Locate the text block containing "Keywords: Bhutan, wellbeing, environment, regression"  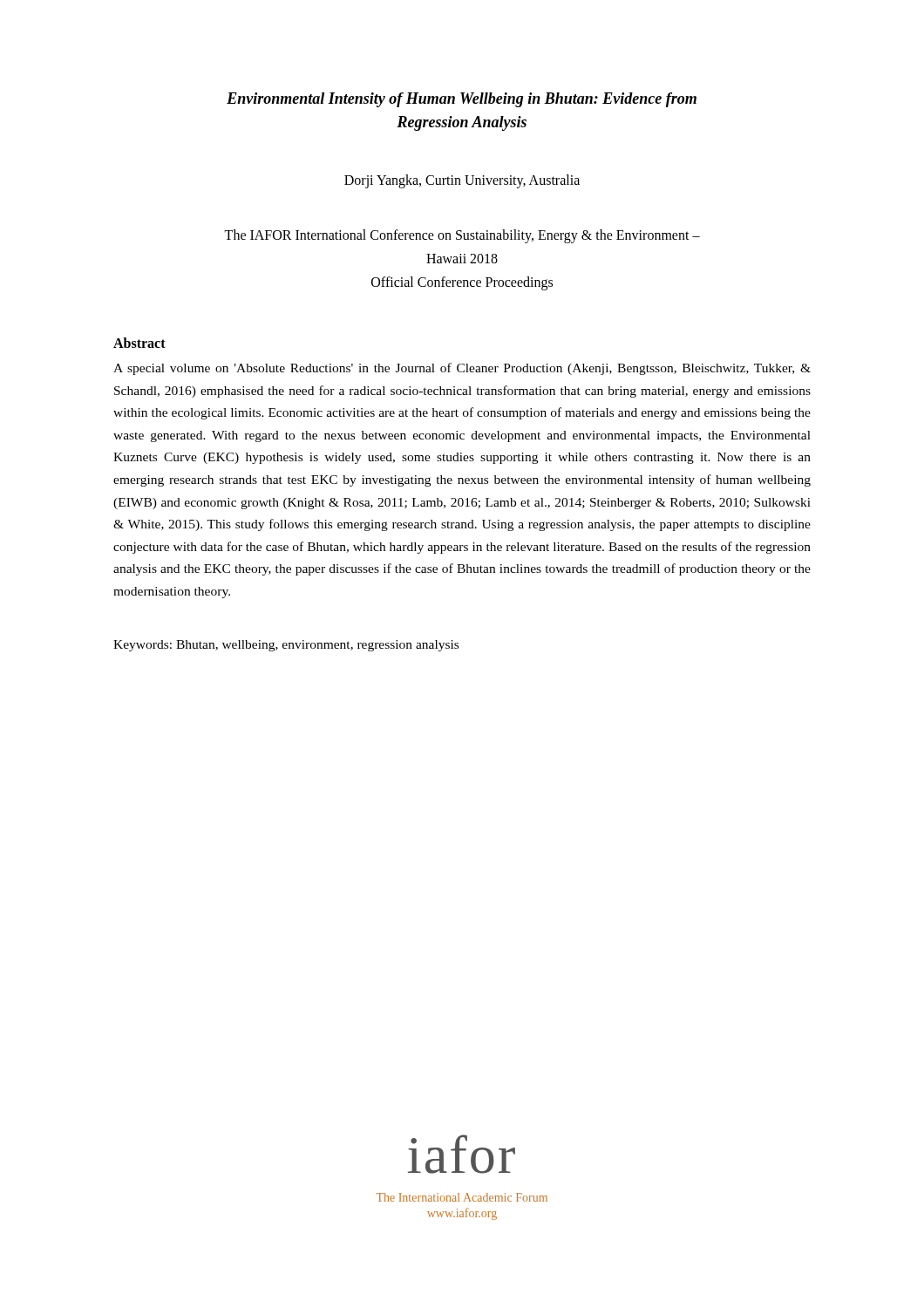(x=462, y=645)
